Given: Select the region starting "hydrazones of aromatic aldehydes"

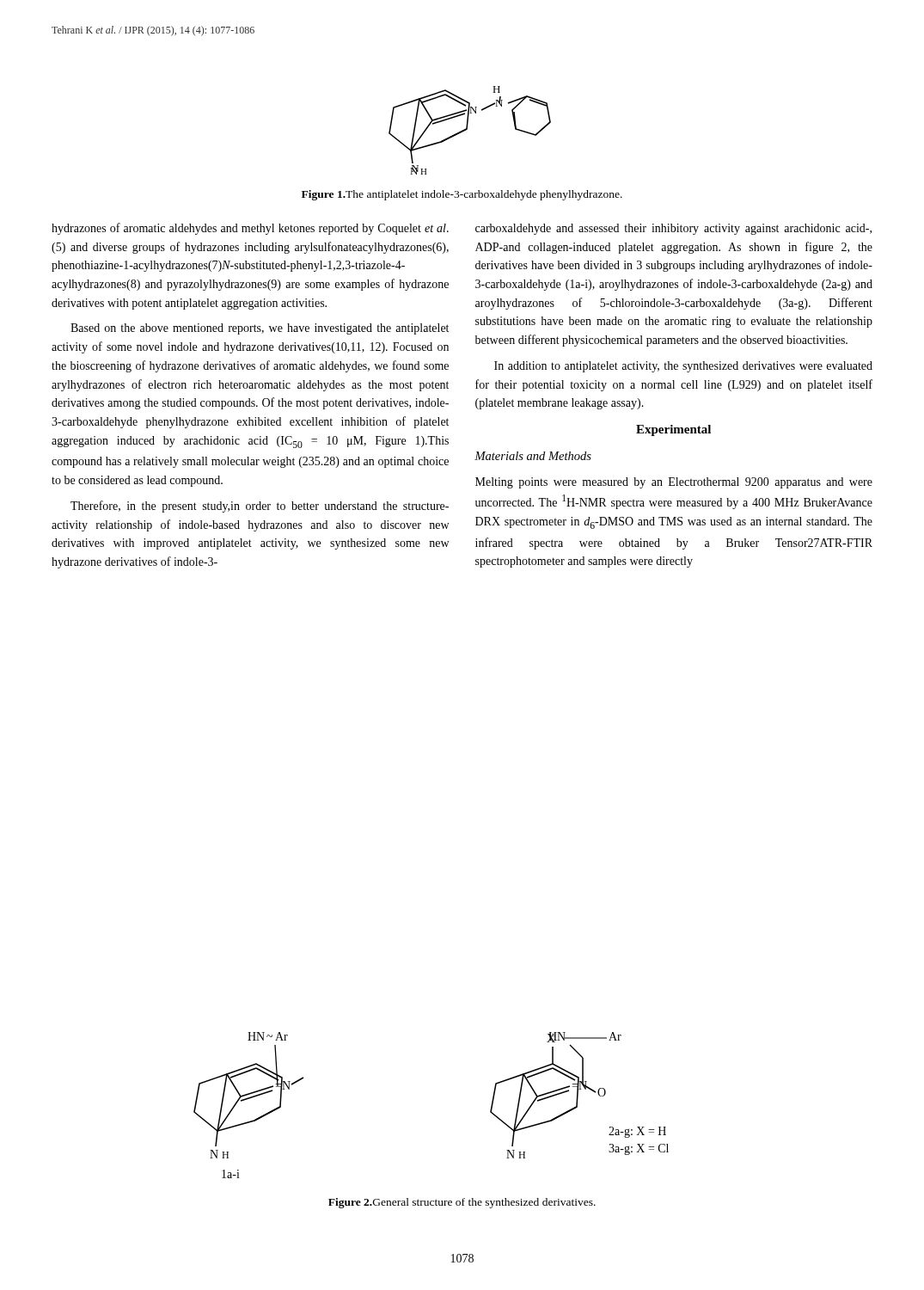Looking at the screenshot, I should tap(250, 395).
